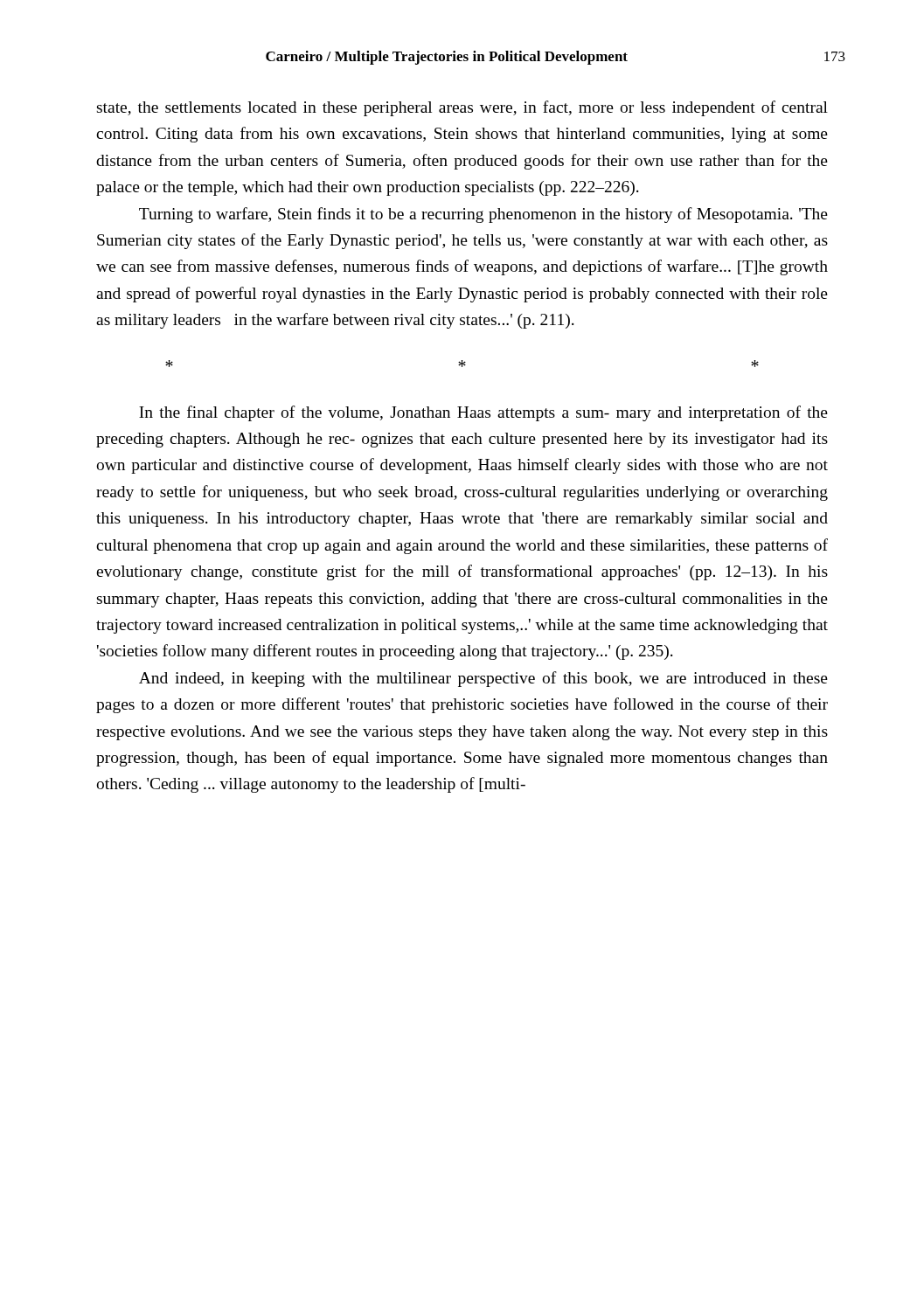Find the block on this page that starts "In the final chapter of"
Image resolution: width=924 pixels, height=1311 pixels.
[x=462, y=532]
